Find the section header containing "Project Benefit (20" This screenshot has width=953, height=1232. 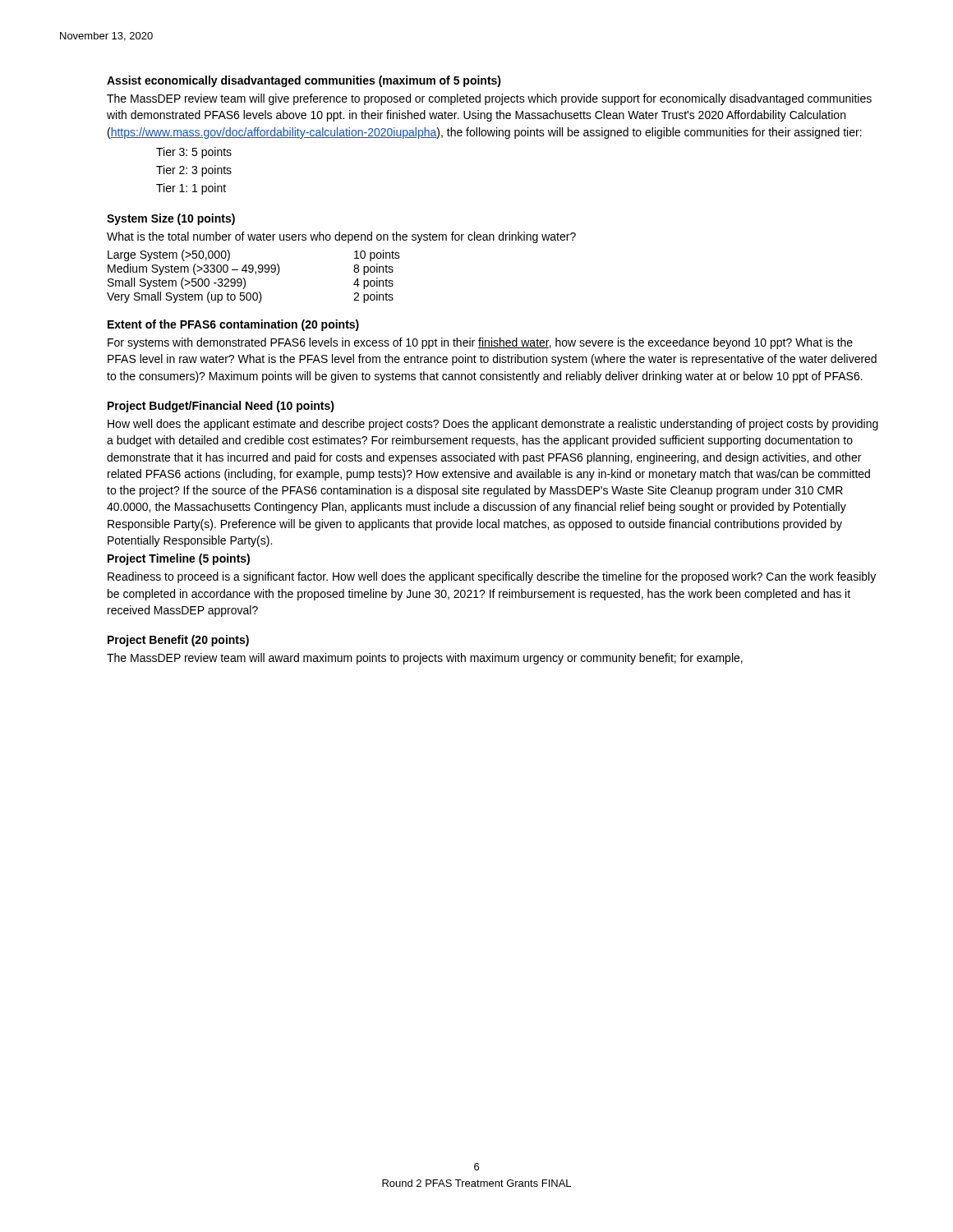178,640
